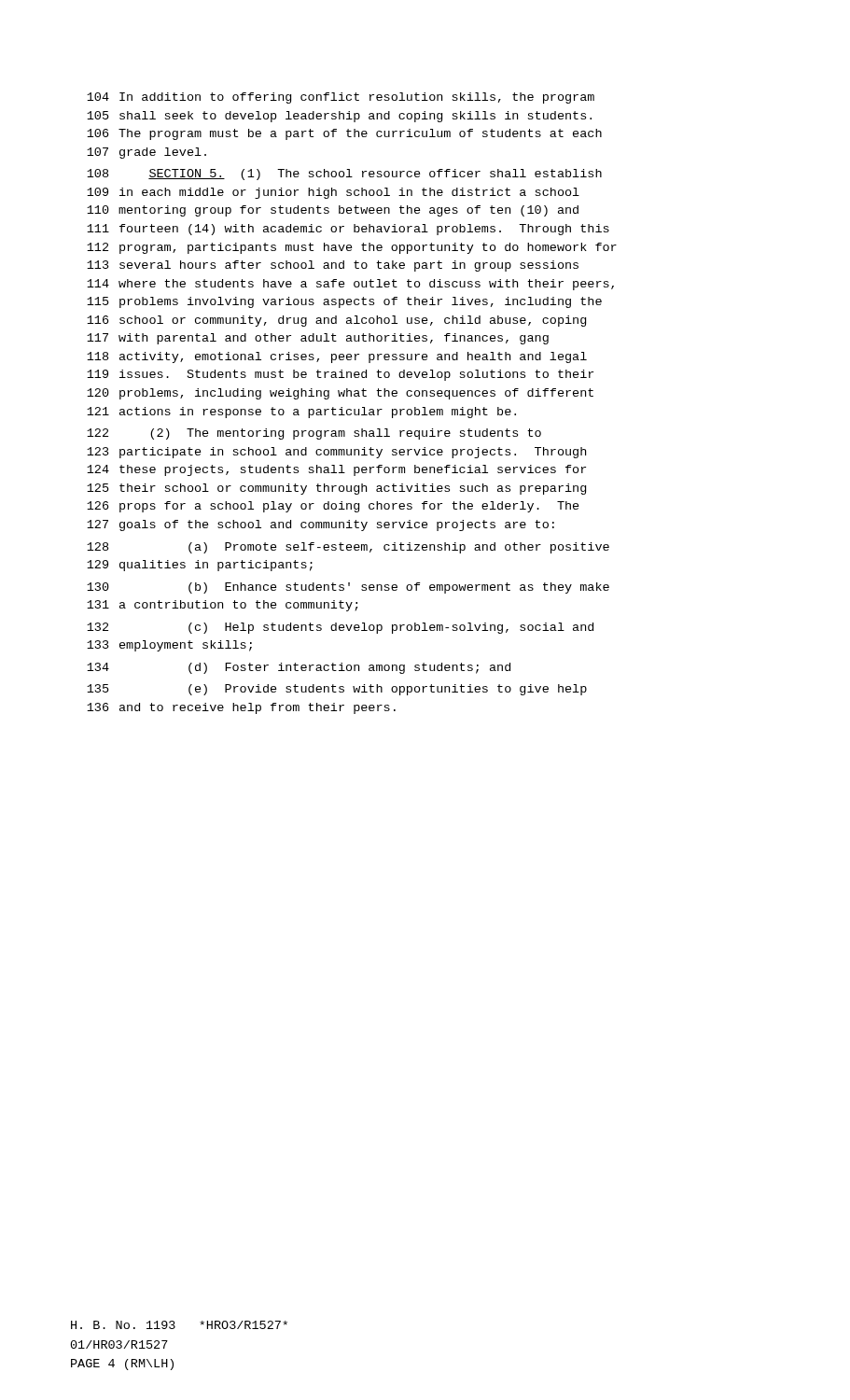Viewport: 850px width, 1400px height.
Task: Find the list item with the text "117 with parental"
Action: (430, 339)
